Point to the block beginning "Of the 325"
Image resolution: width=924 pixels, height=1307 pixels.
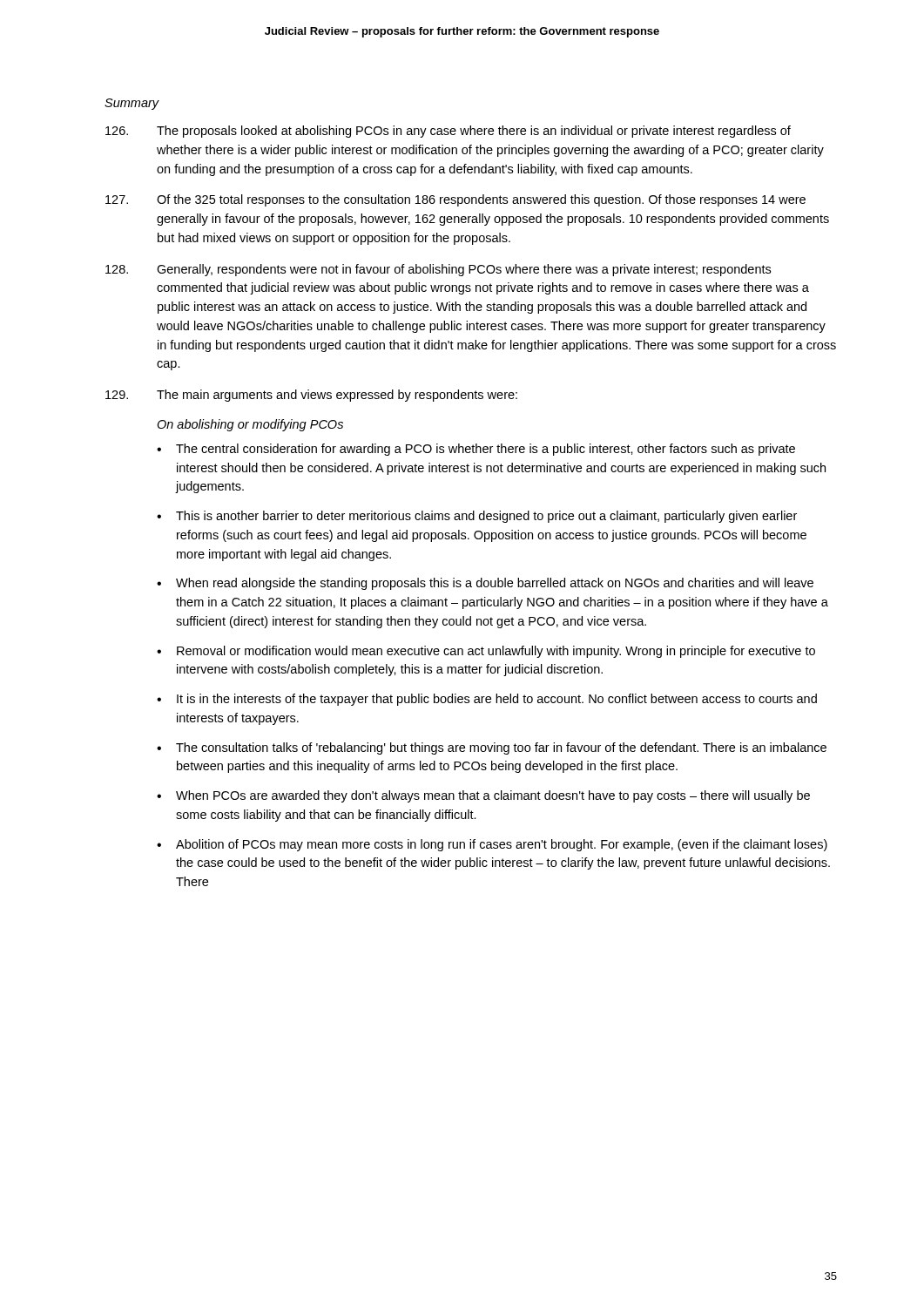[471, 220]
